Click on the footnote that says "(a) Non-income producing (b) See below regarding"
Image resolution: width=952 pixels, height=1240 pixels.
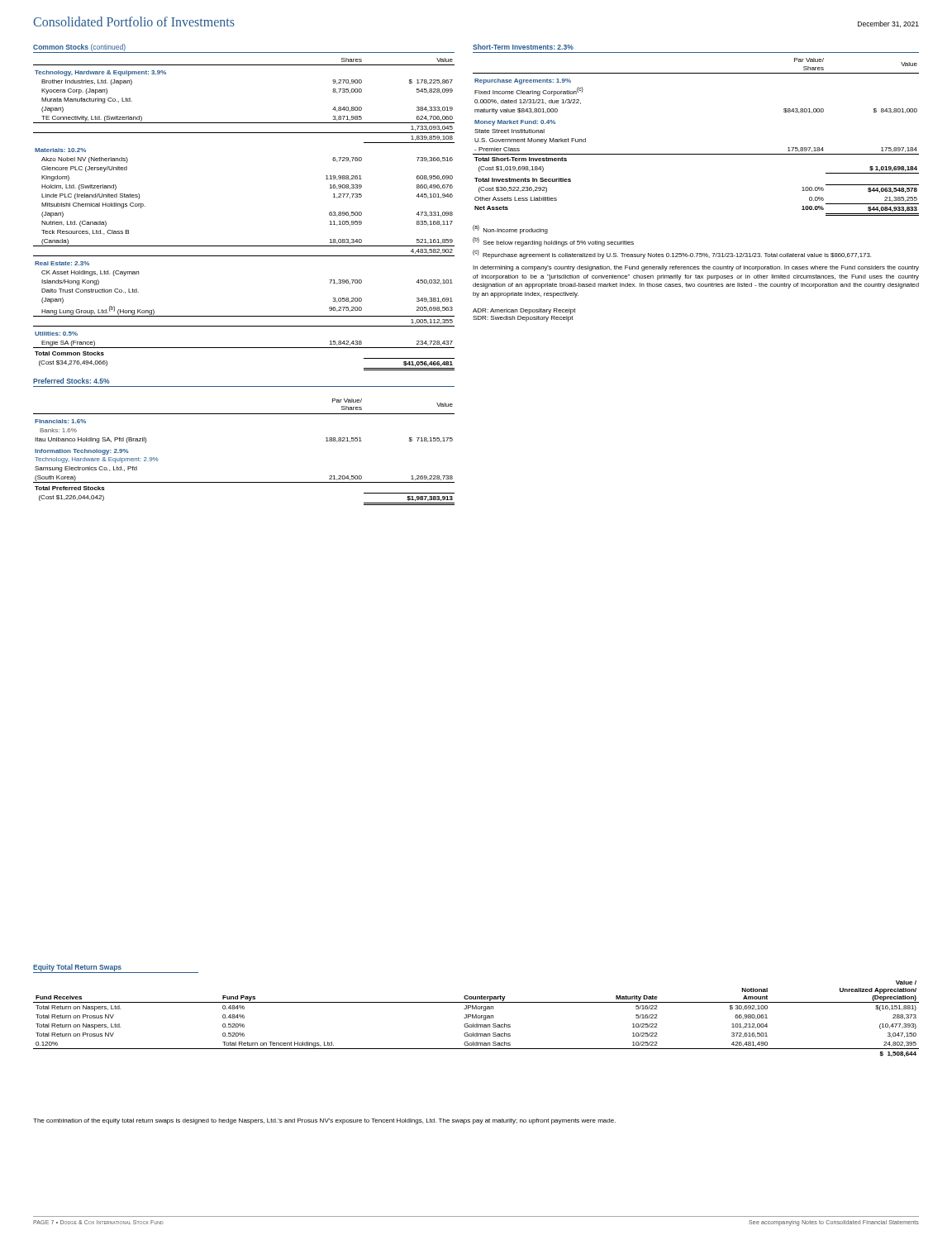click(696, 261)
